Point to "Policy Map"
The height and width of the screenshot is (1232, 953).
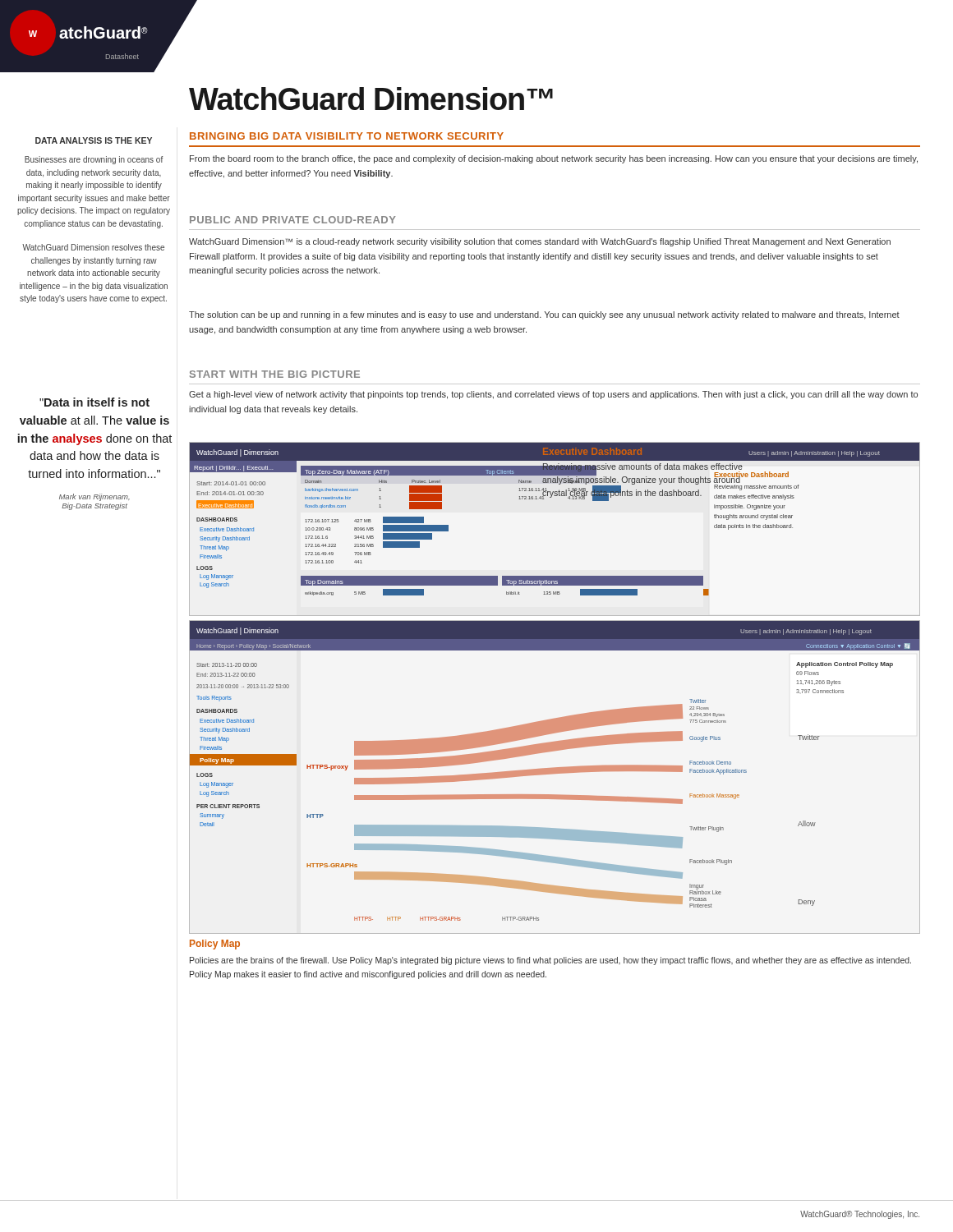click(x=215, y=944)
